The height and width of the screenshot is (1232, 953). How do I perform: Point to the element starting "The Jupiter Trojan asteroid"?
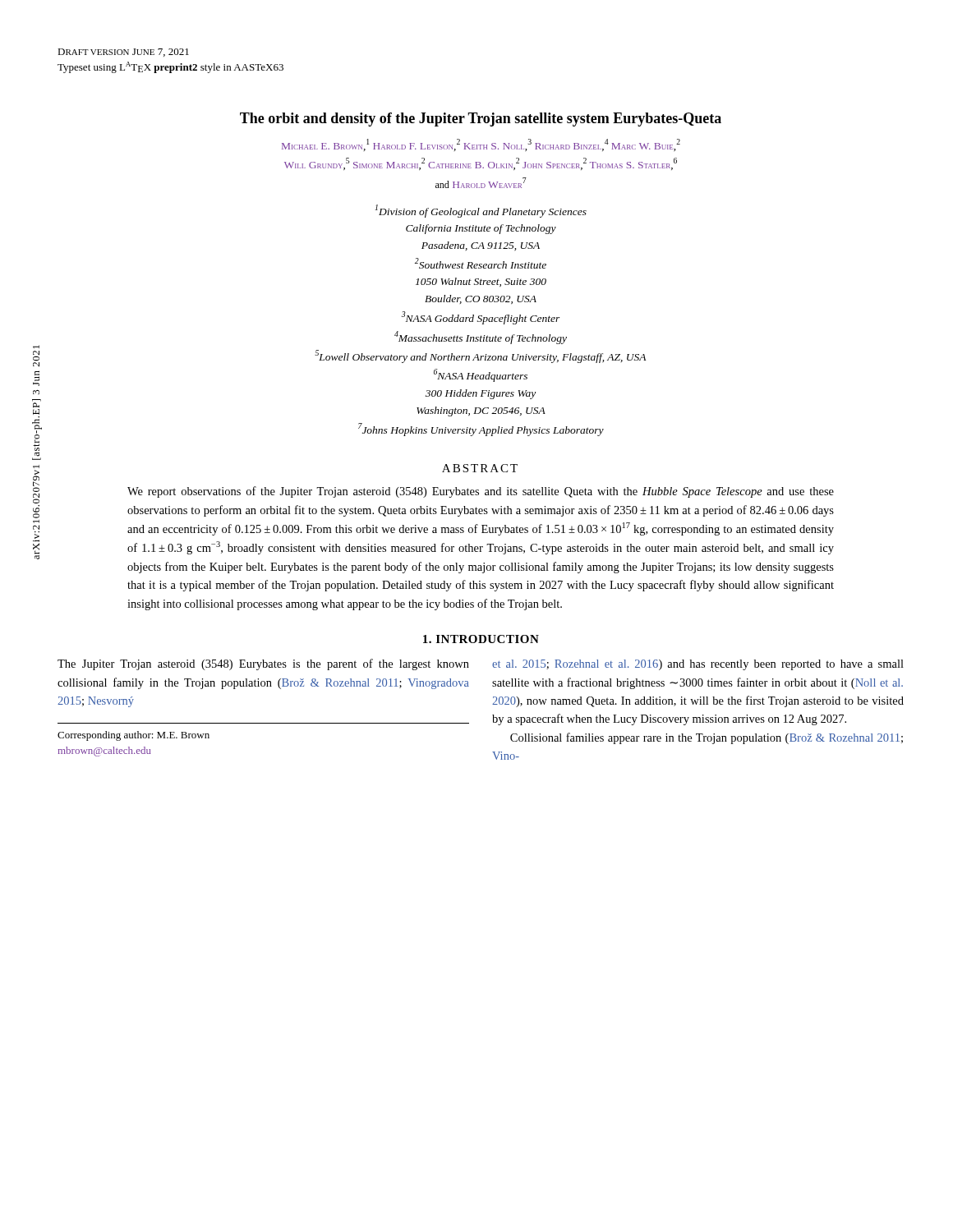[x=263, y=664]
